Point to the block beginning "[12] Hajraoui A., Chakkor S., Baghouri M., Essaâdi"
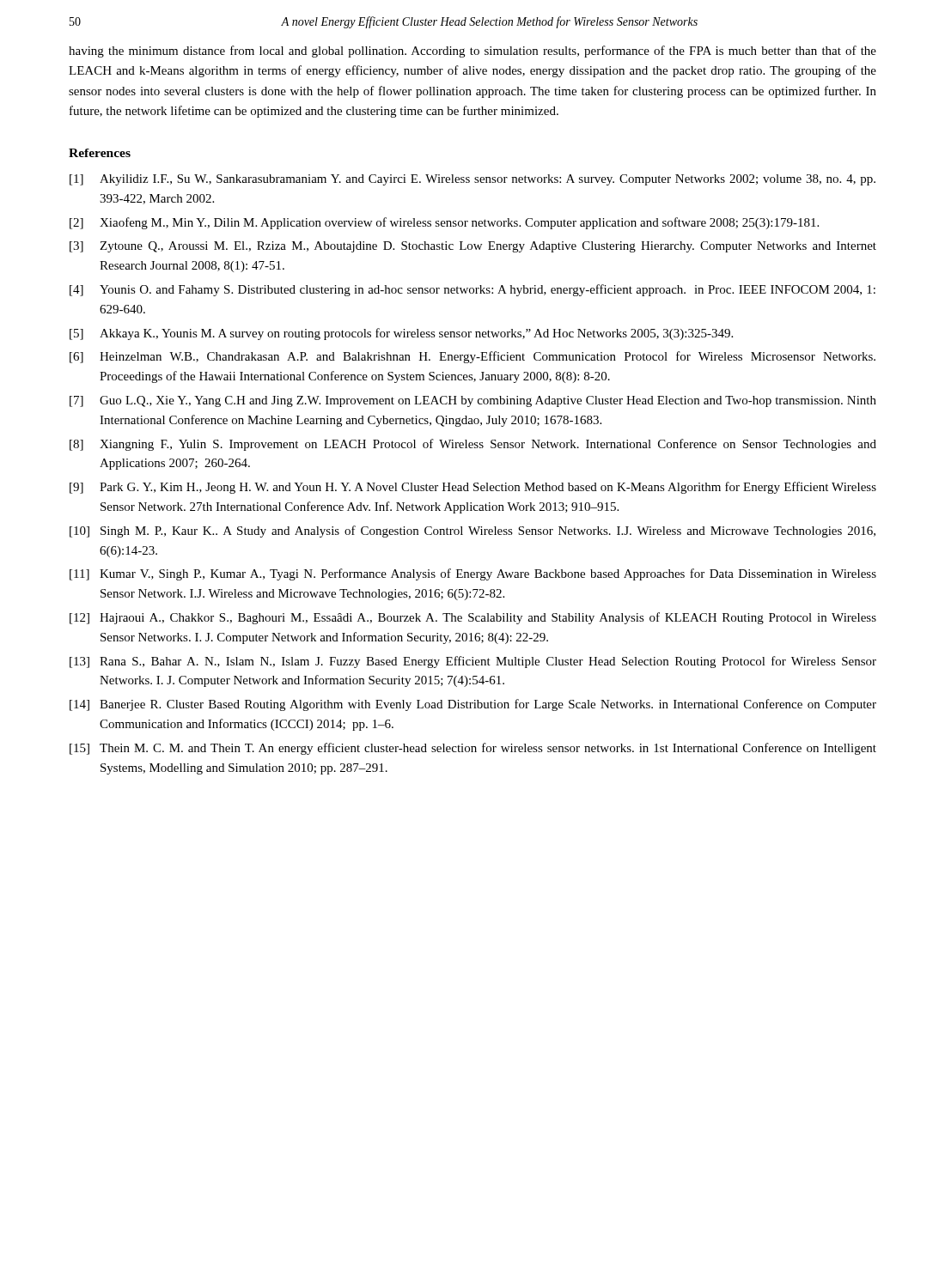Viewport: 945px width, 1288px height. pyautogui.click(x=472, y=628)
